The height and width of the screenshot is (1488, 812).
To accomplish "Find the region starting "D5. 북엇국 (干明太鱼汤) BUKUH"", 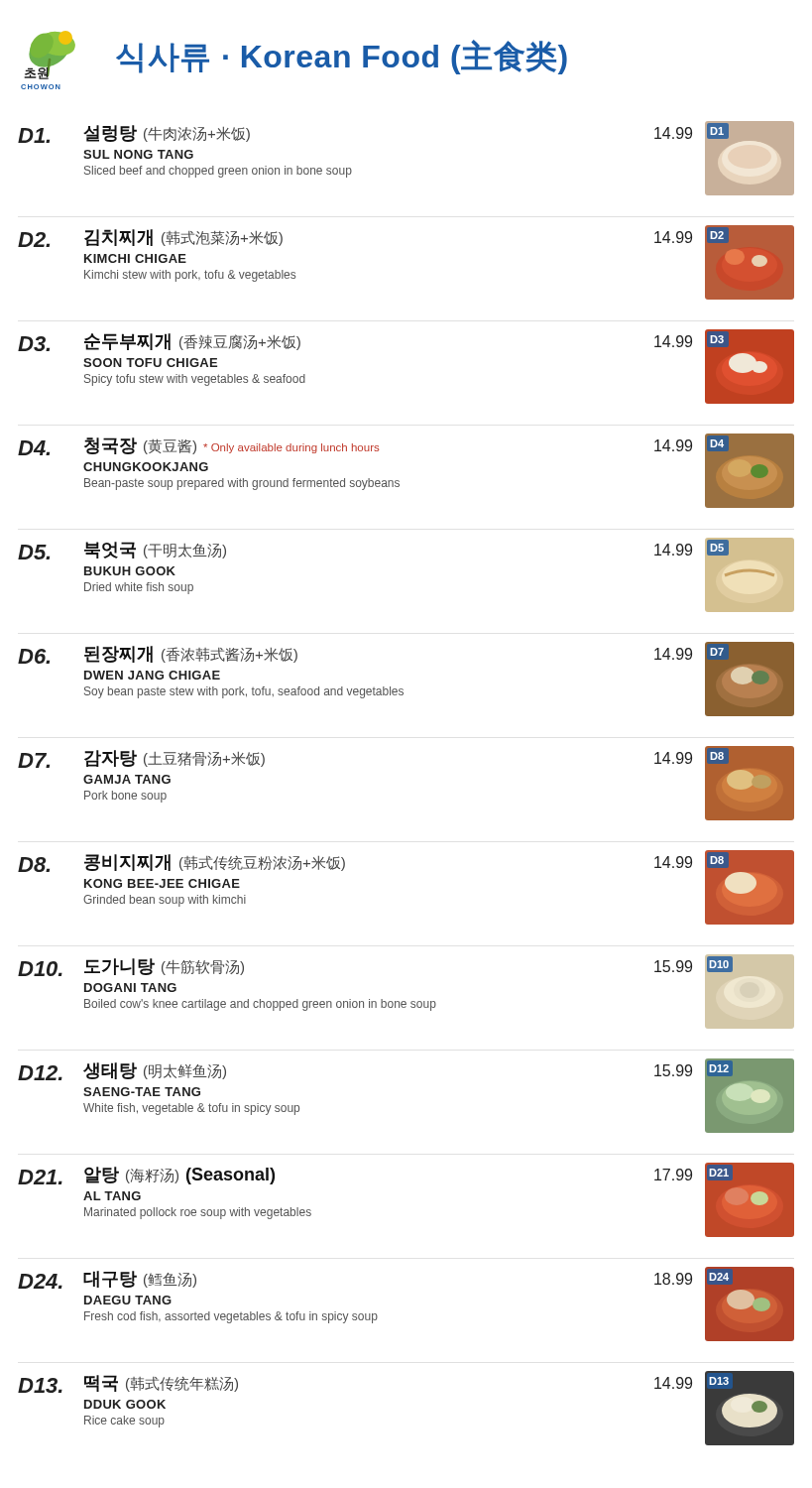I will tap(152, 575).
